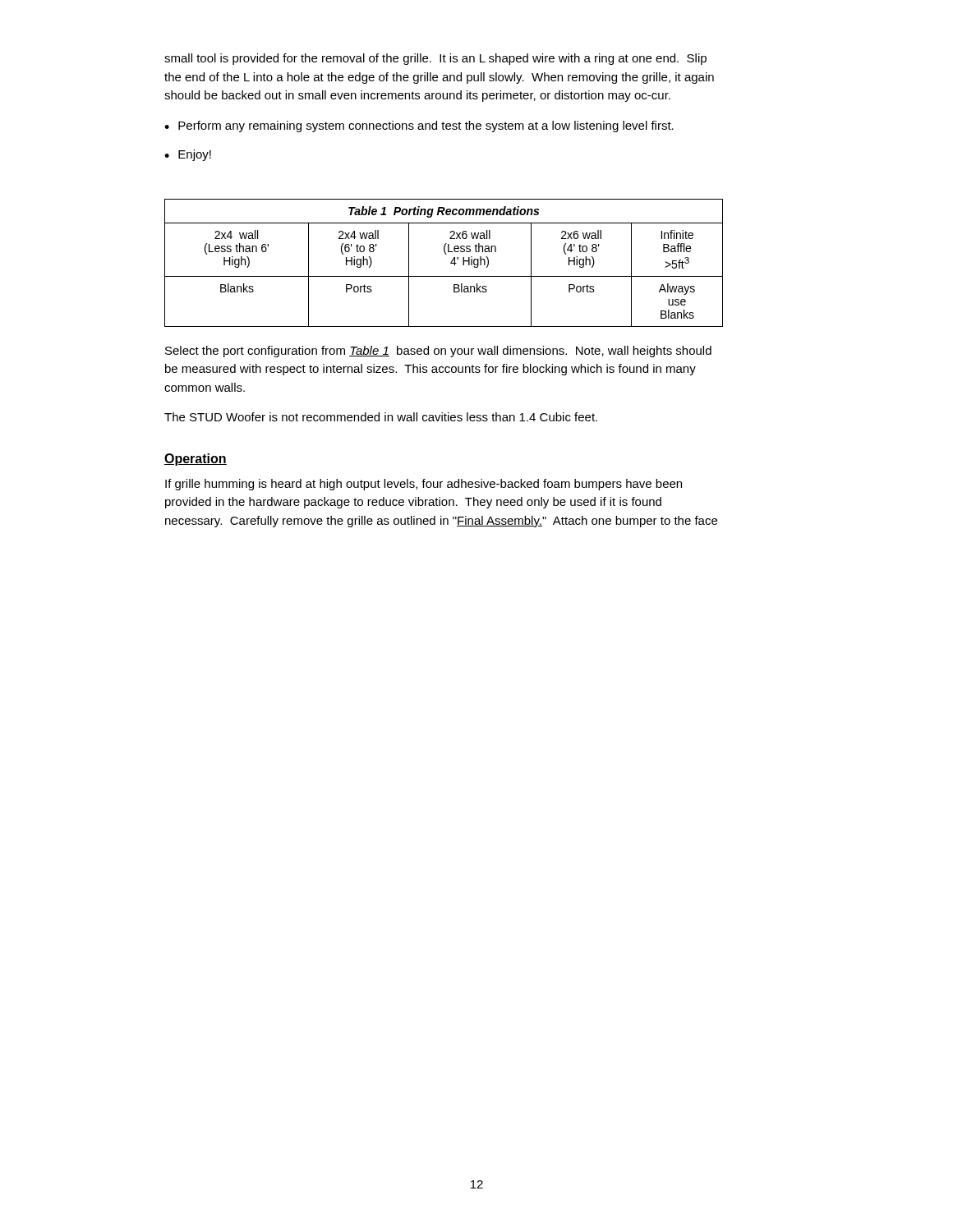Image resolution: width=953 pixels, height=1232 pixels.
Task: Select the section header
Action: tap(195, 459)
